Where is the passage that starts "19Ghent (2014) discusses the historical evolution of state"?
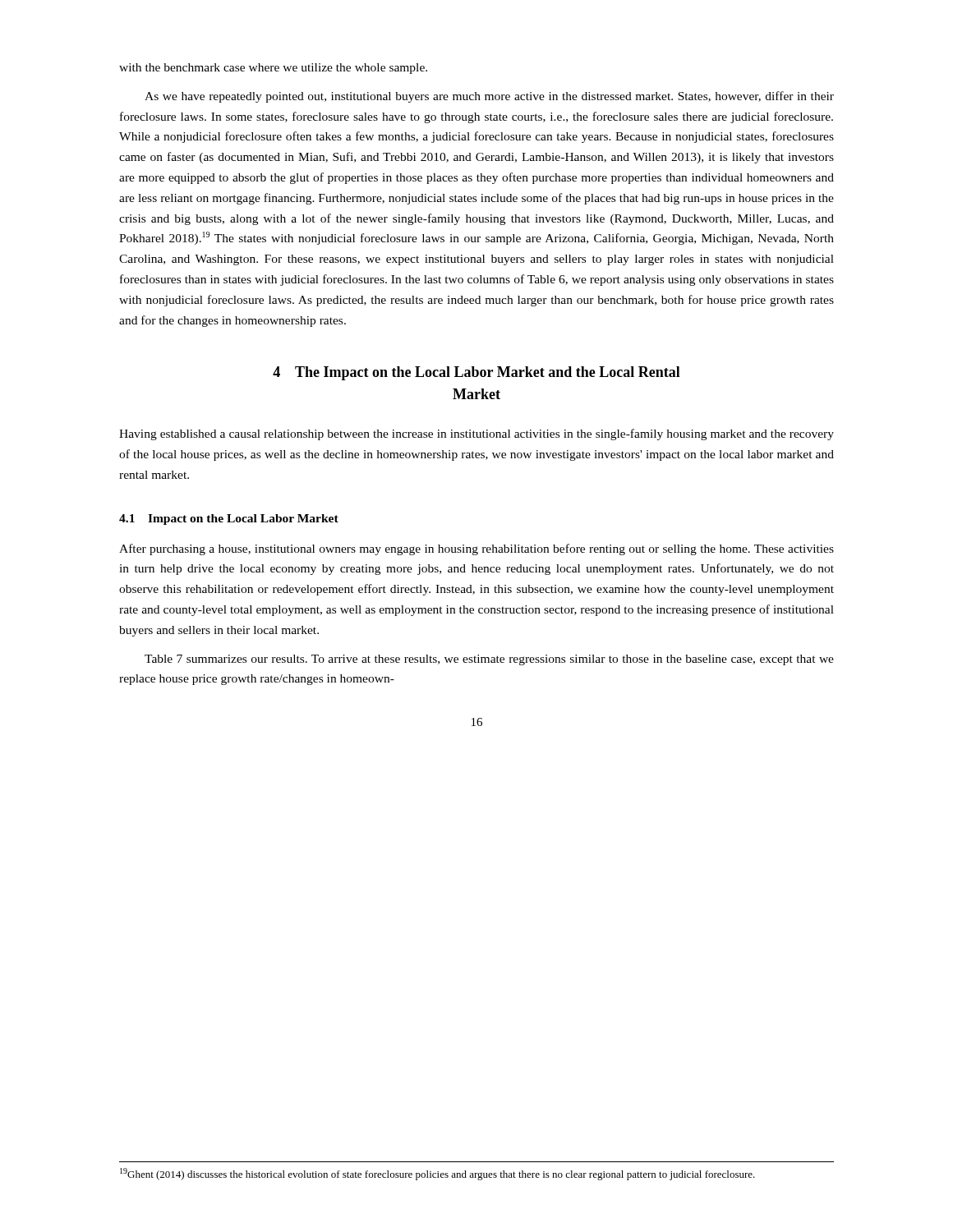Viewport: 953px width, 1232px height. [x=437, y=1173]
